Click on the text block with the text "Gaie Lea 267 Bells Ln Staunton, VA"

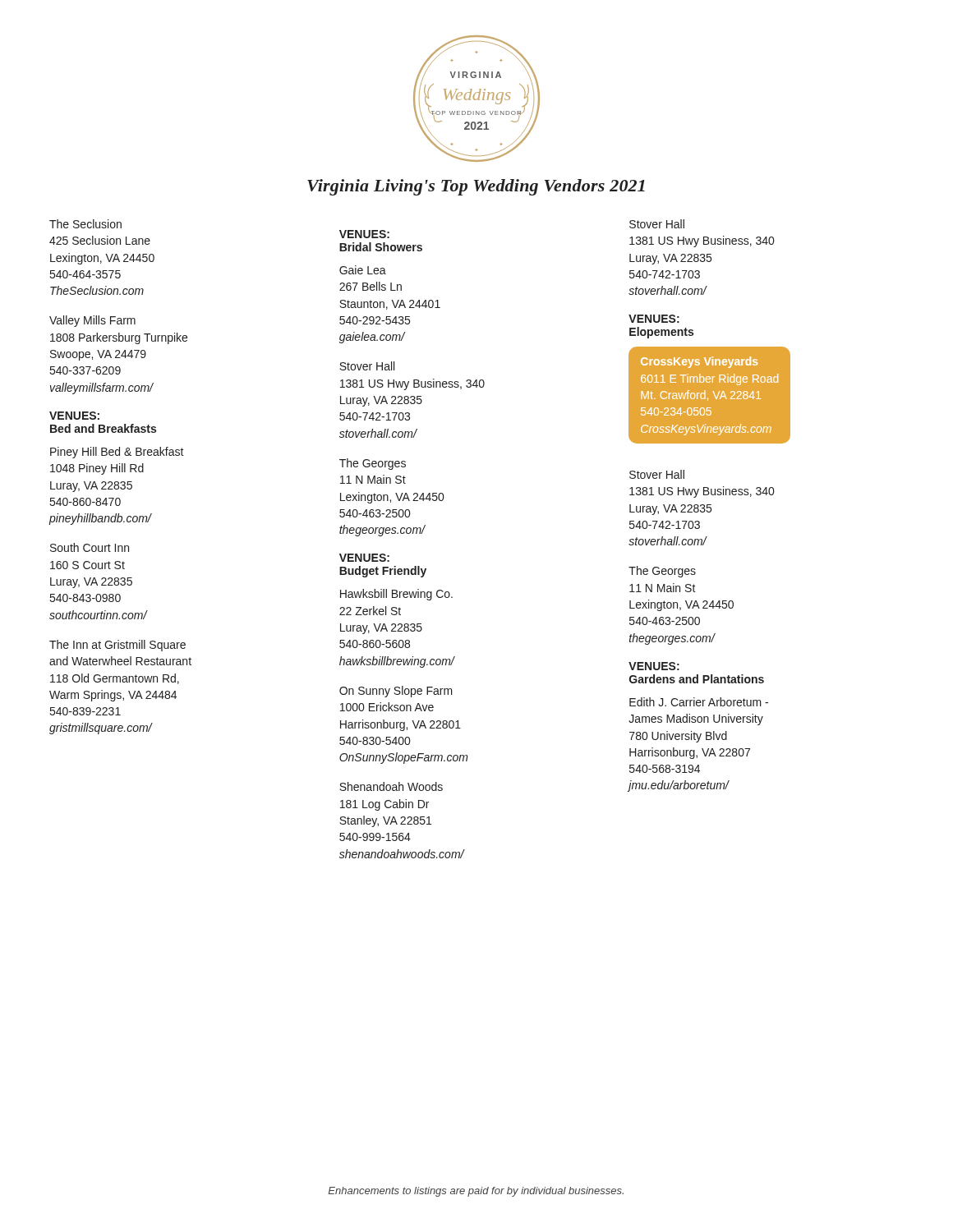click(363, 270)
